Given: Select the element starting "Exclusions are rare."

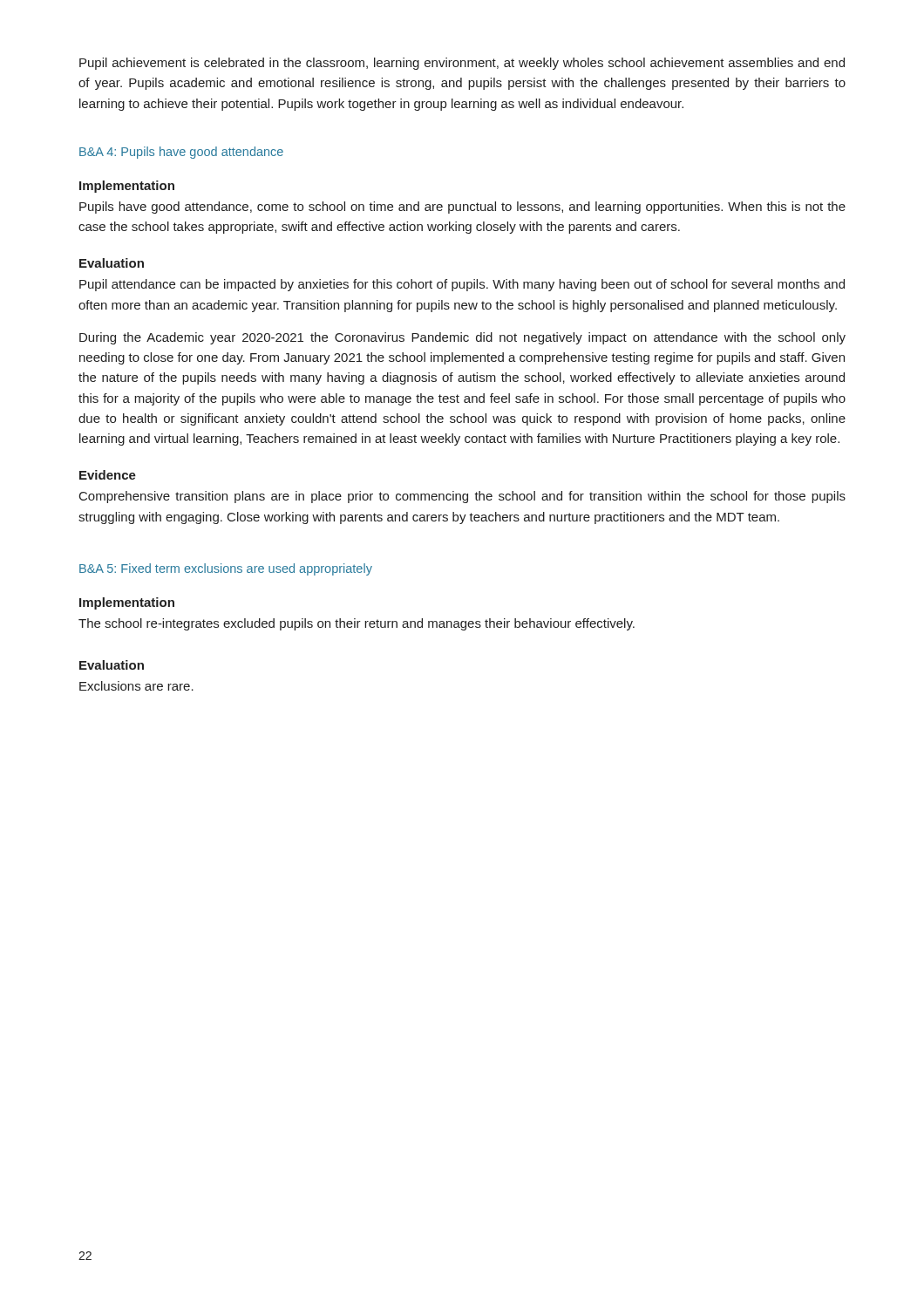Looking at the screenshot, I should 136,686.
